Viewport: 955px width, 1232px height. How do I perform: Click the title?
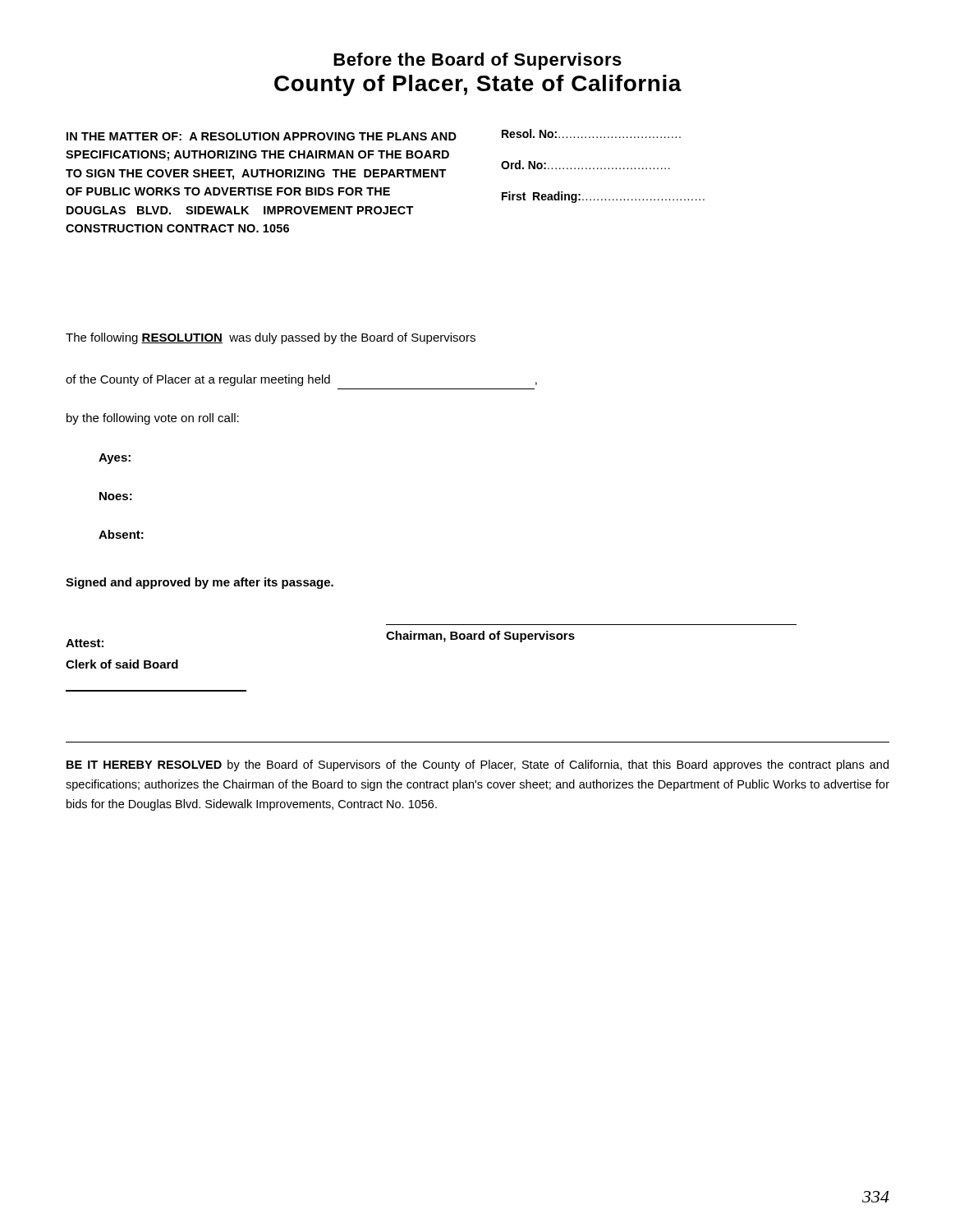pos(478,73)
